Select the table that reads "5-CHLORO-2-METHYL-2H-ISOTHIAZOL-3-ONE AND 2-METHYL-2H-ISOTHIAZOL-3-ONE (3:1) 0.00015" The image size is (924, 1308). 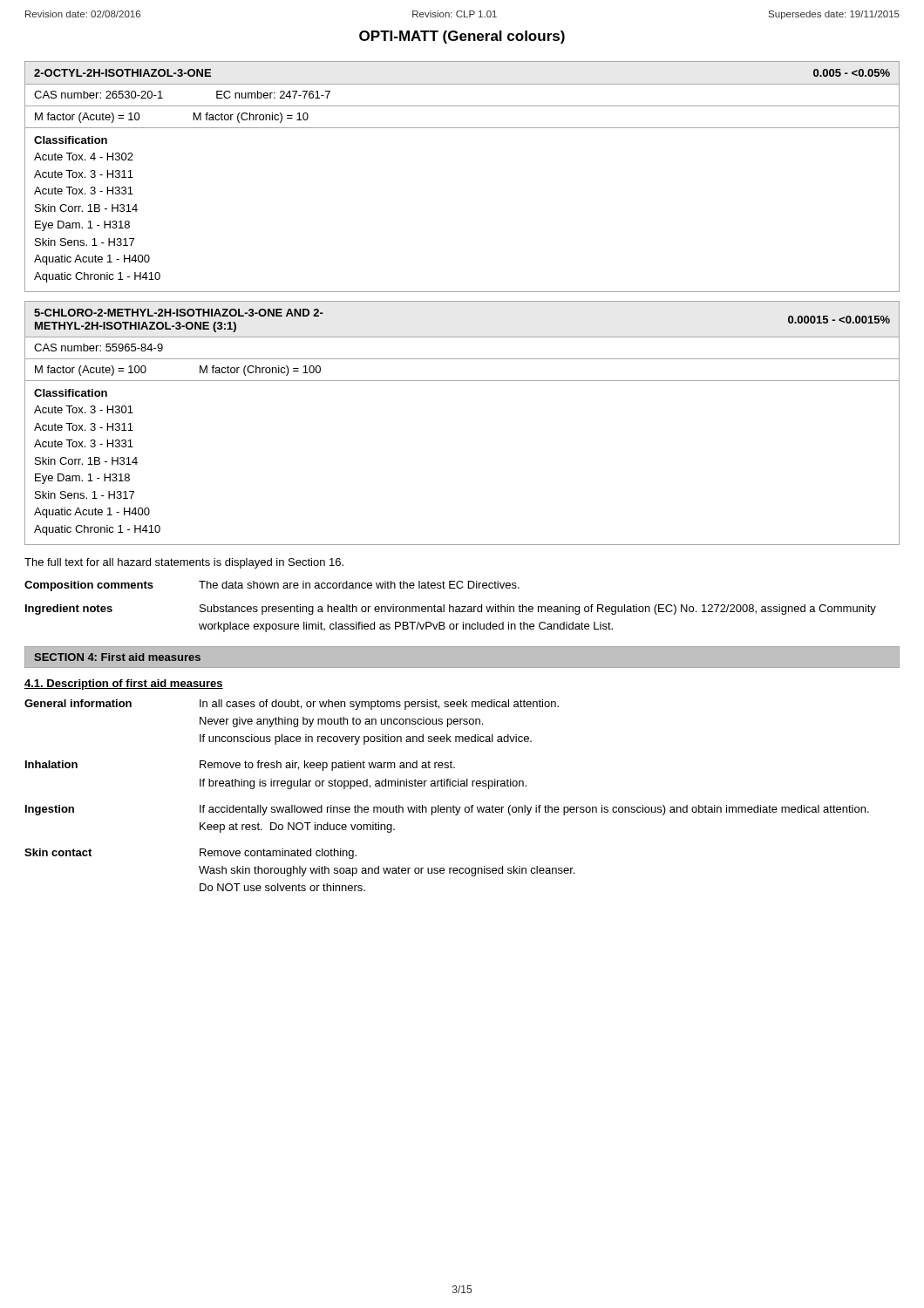click(462, 423)
